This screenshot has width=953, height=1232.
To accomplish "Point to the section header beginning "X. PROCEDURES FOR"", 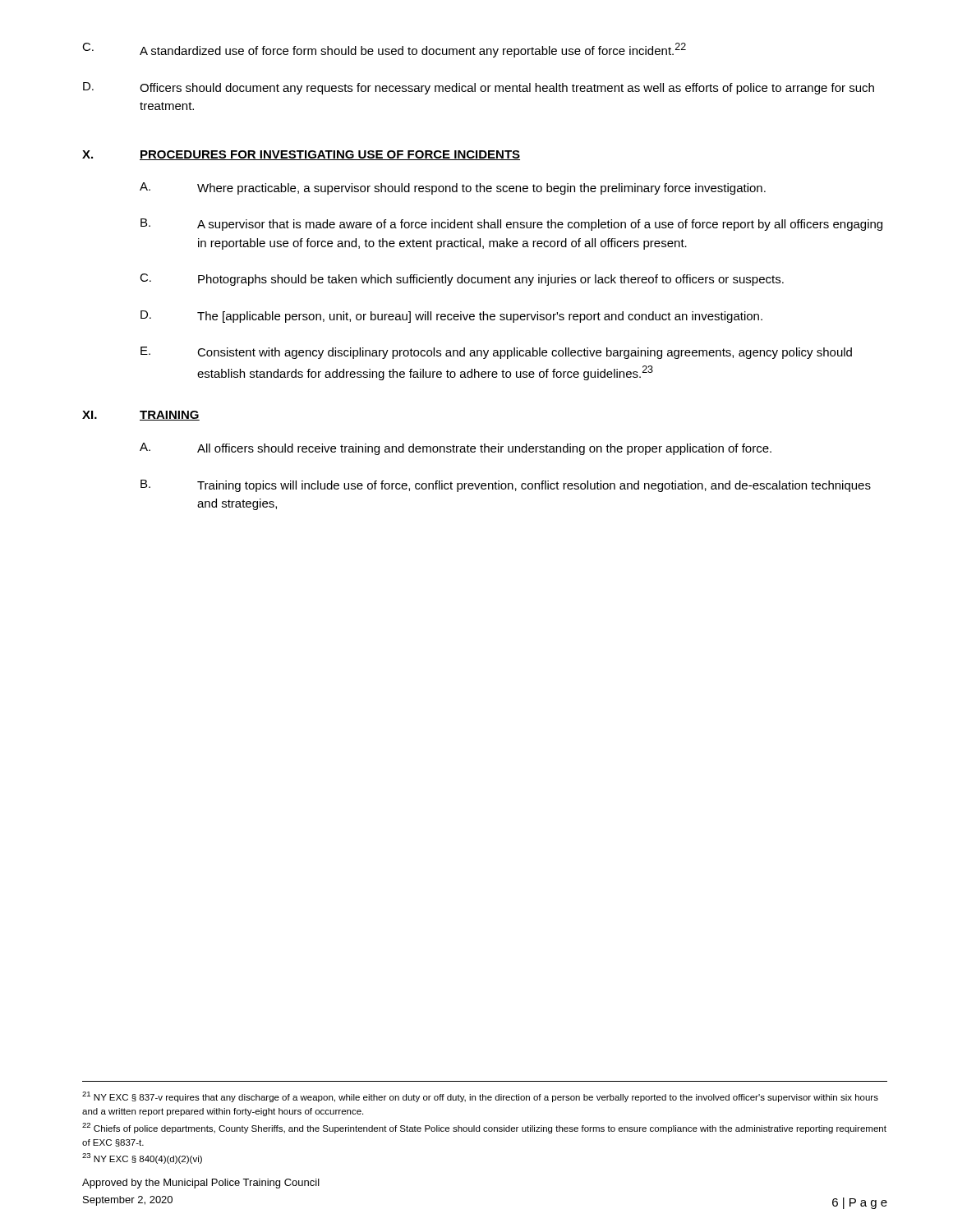I will [x=301, y=154].
